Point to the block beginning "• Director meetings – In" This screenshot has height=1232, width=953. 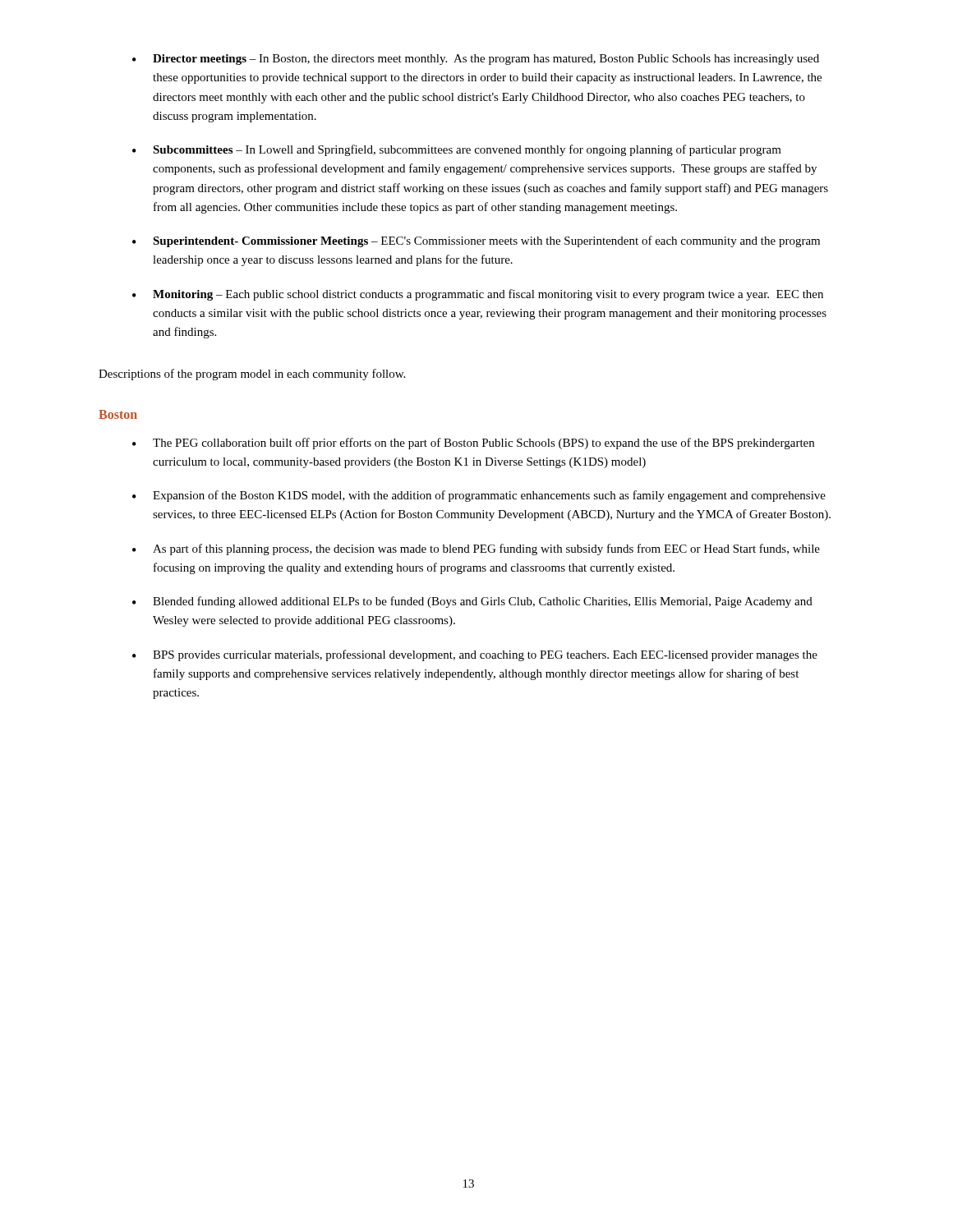[485, 87]
